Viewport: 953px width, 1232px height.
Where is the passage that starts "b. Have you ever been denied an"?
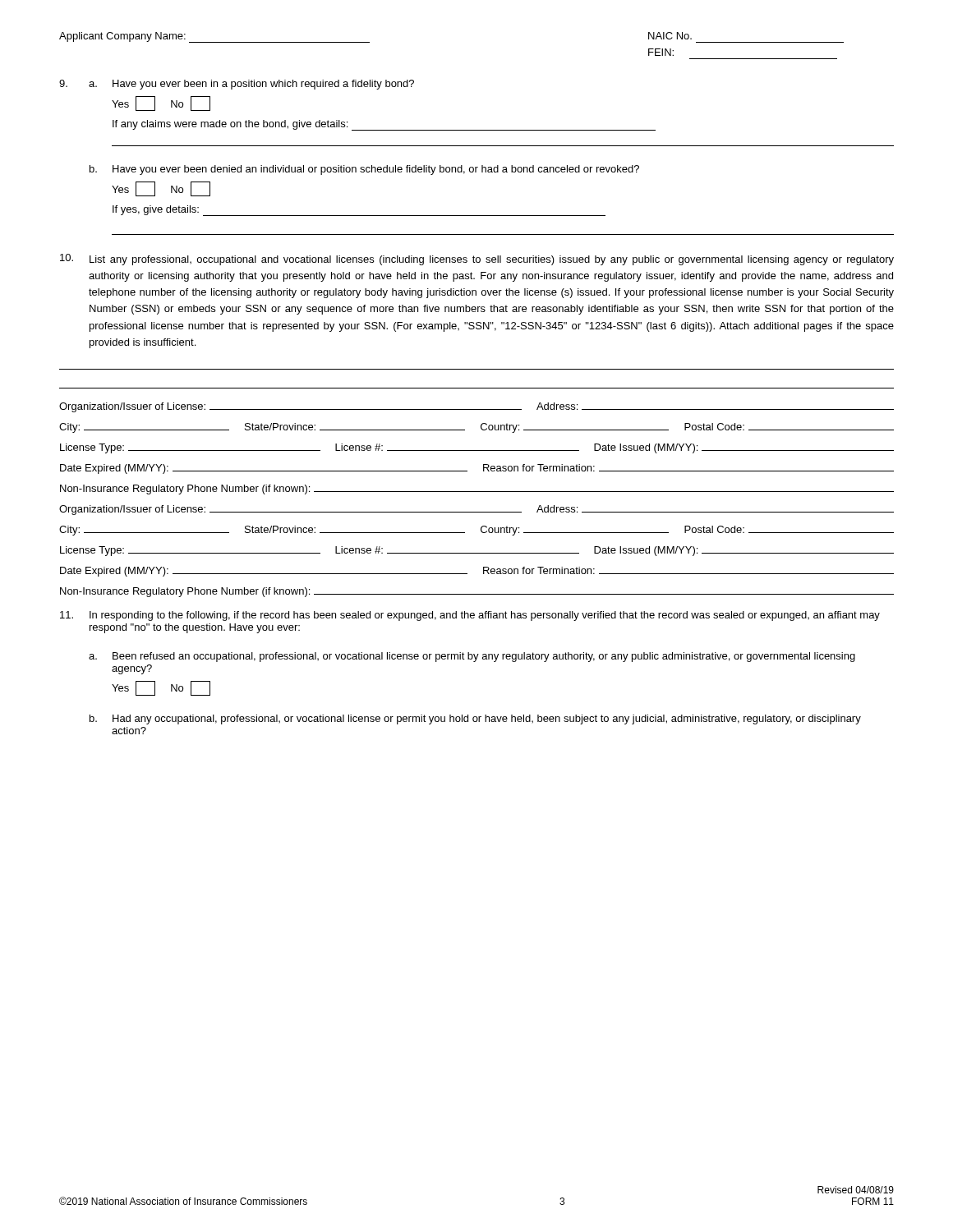point(364,170)
